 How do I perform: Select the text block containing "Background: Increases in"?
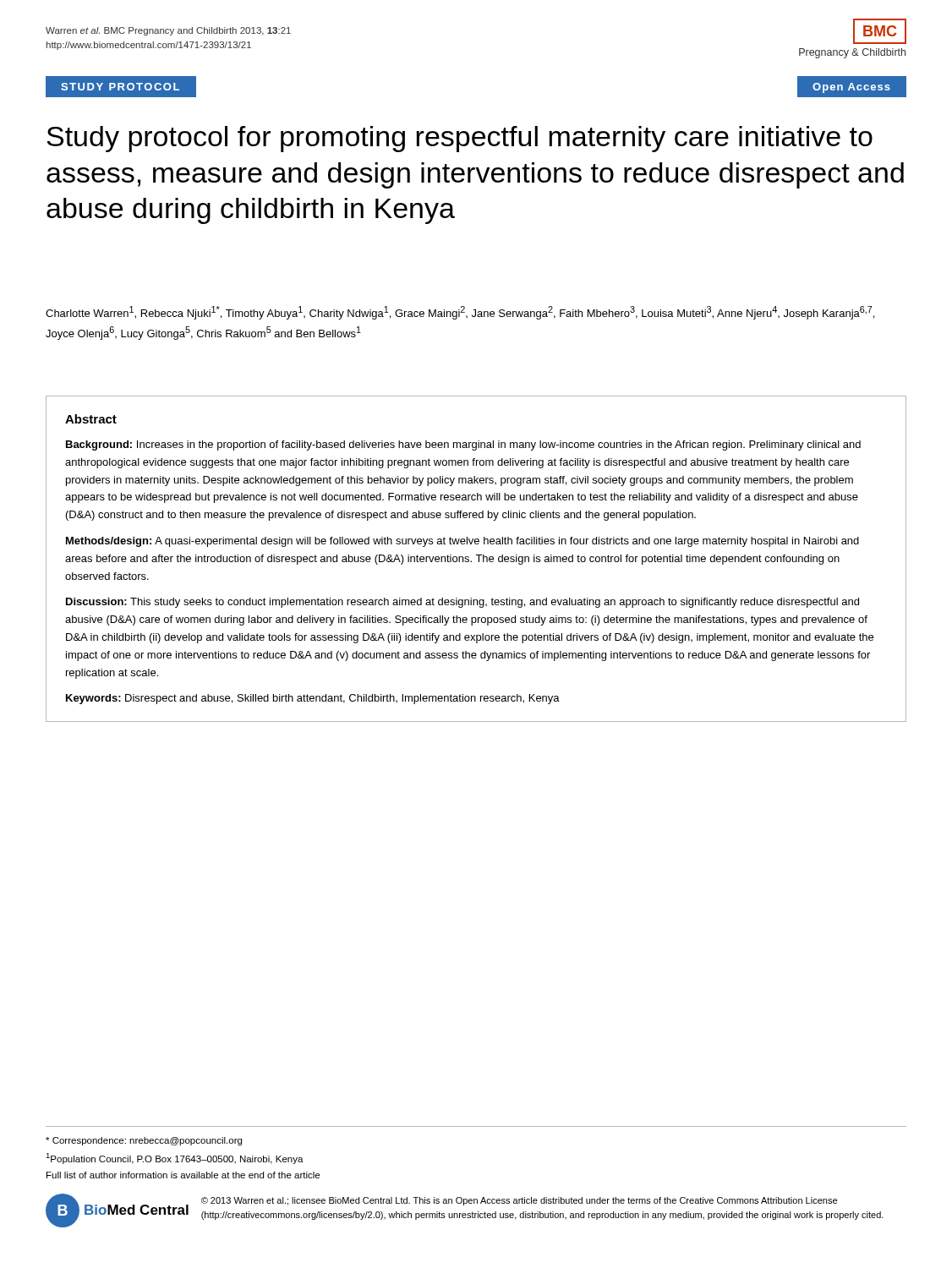463,479
